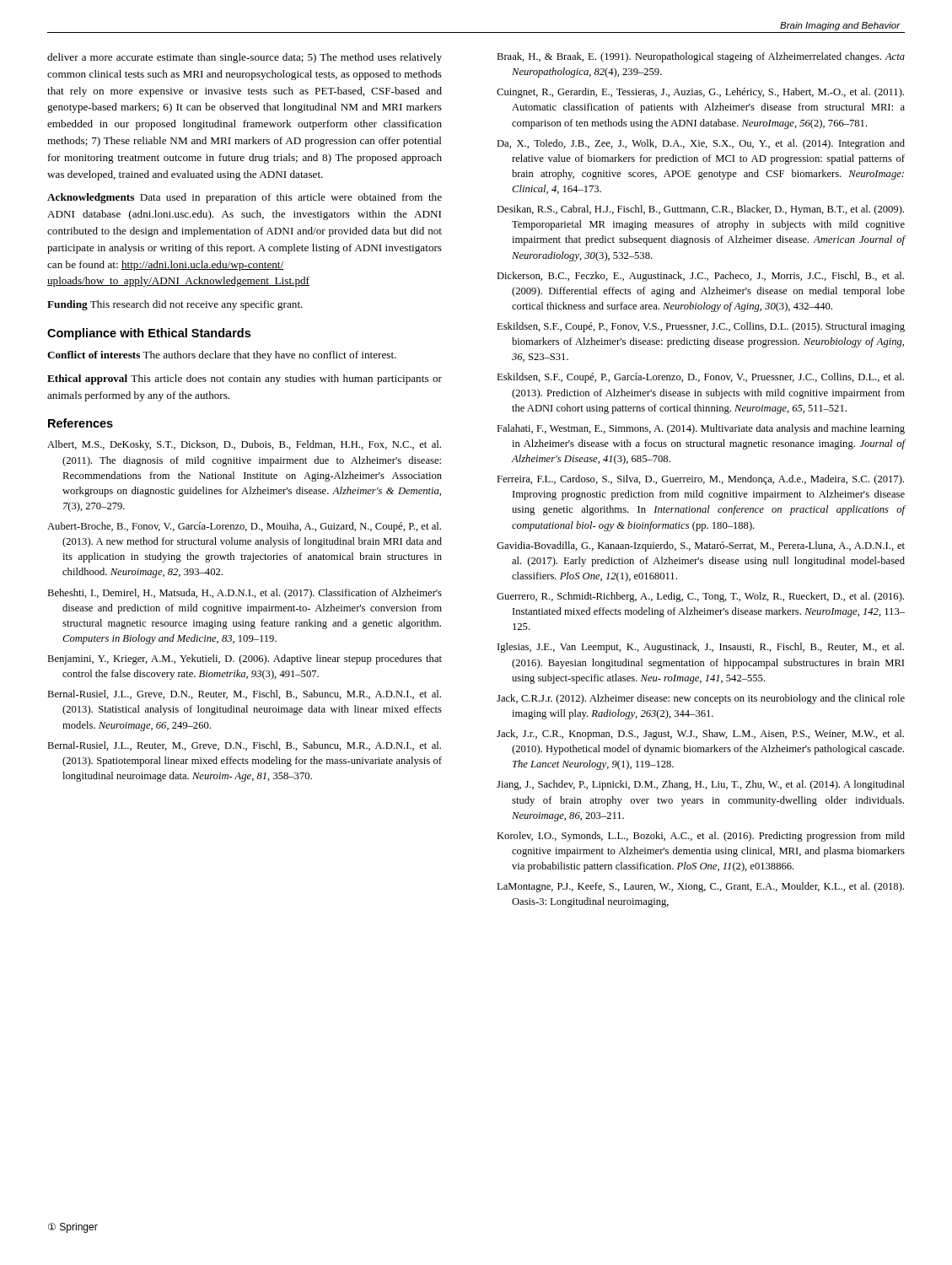The width and height of the screenshot is (952, 1265).
Task: Find the passage starting "Jack, J.r., C.R., Knopman, D.S., Jagust,"
Action: [701, 749]
